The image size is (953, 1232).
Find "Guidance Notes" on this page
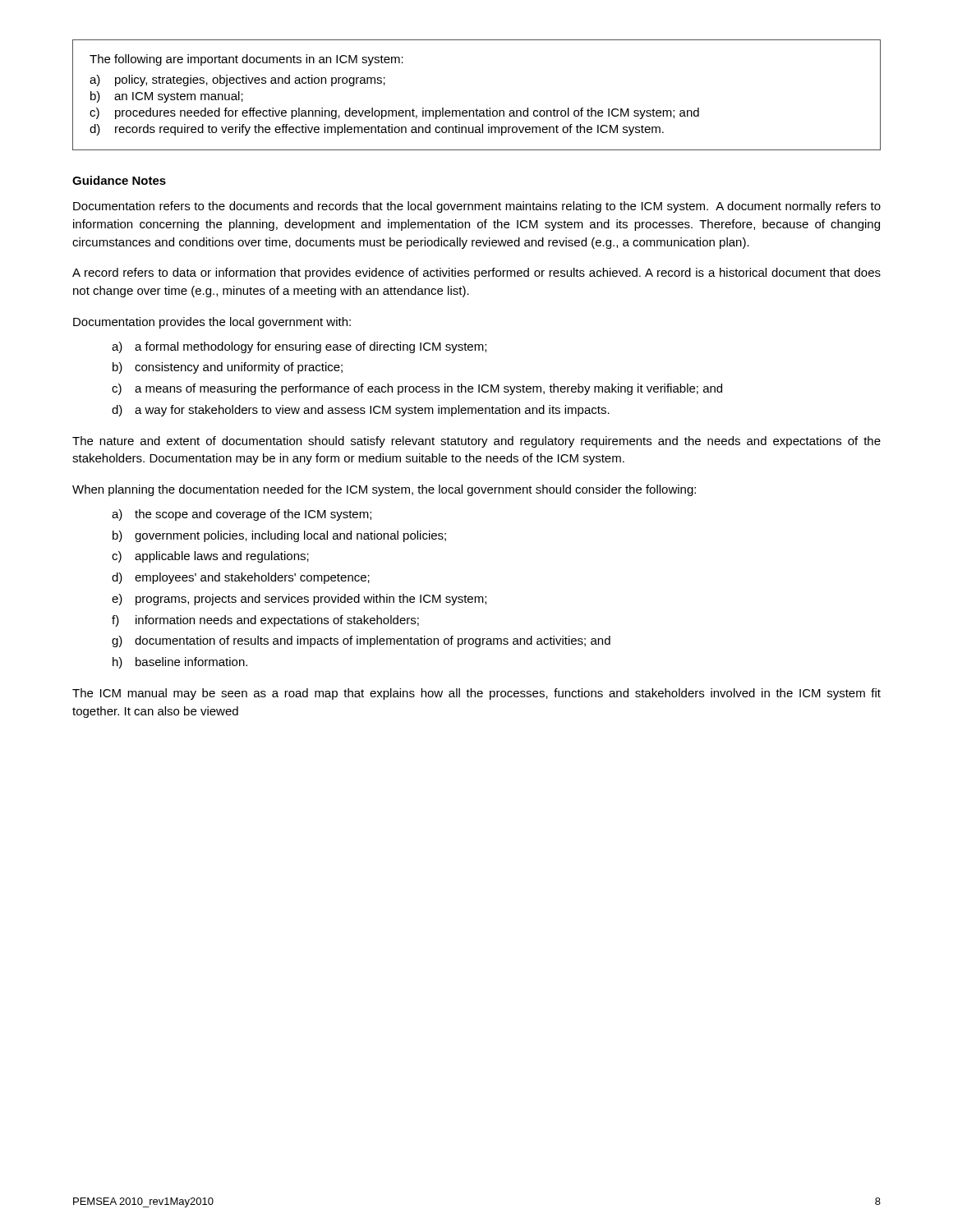119,180
